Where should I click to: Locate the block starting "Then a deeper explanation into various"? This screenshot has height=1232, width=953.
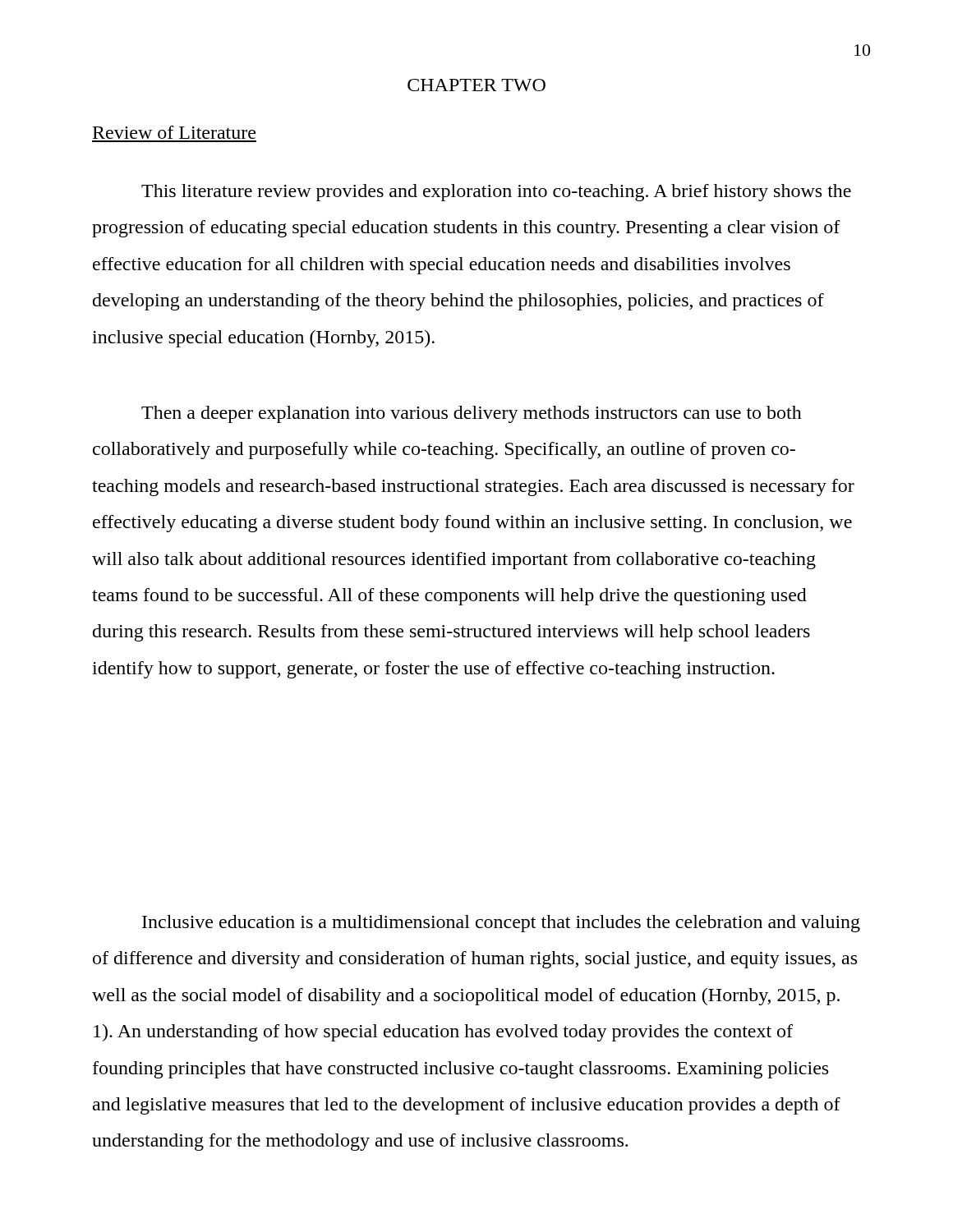tap(472, 414)
